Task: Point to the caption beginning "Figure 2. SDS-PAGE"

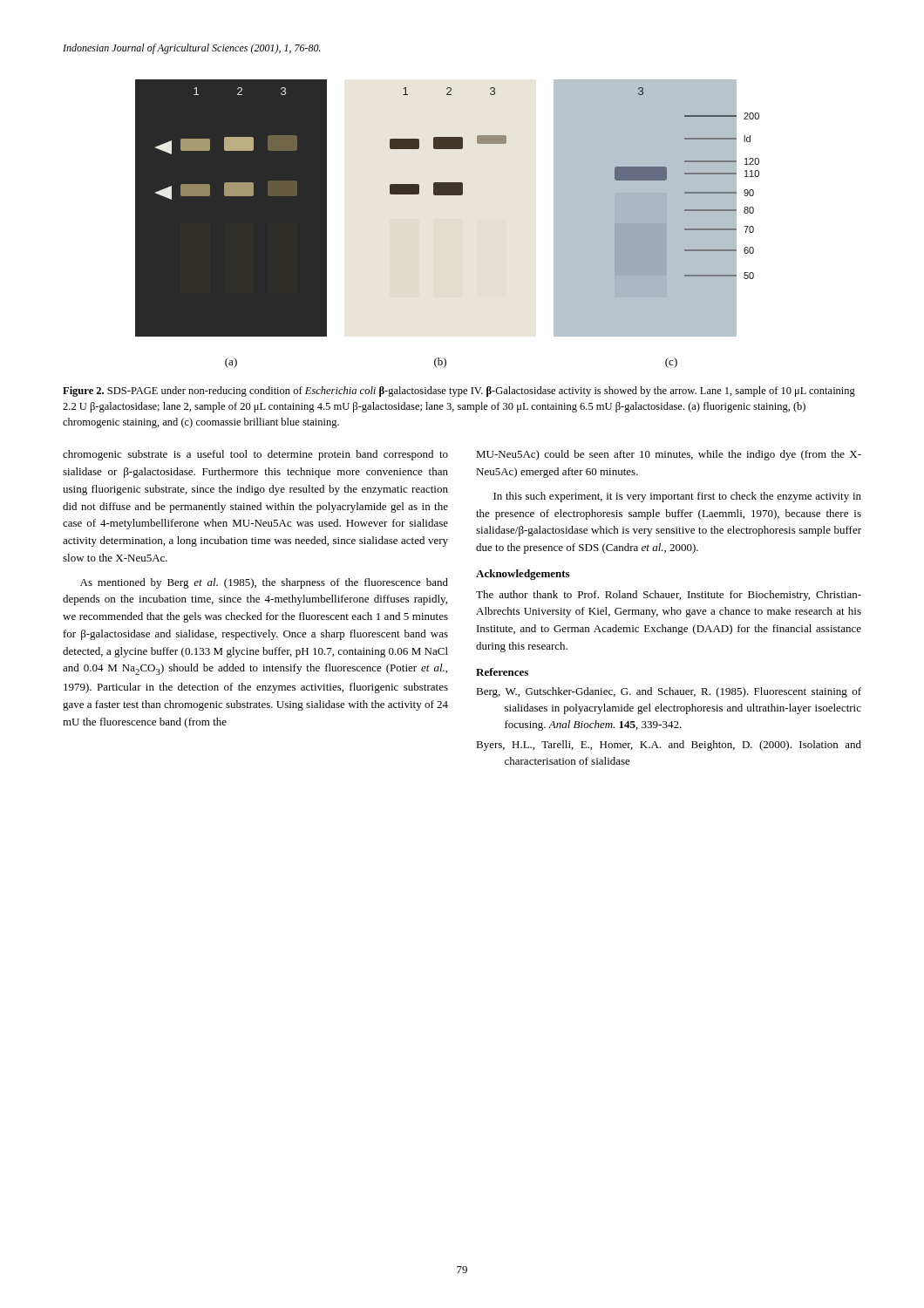Action: click(459, 406)
